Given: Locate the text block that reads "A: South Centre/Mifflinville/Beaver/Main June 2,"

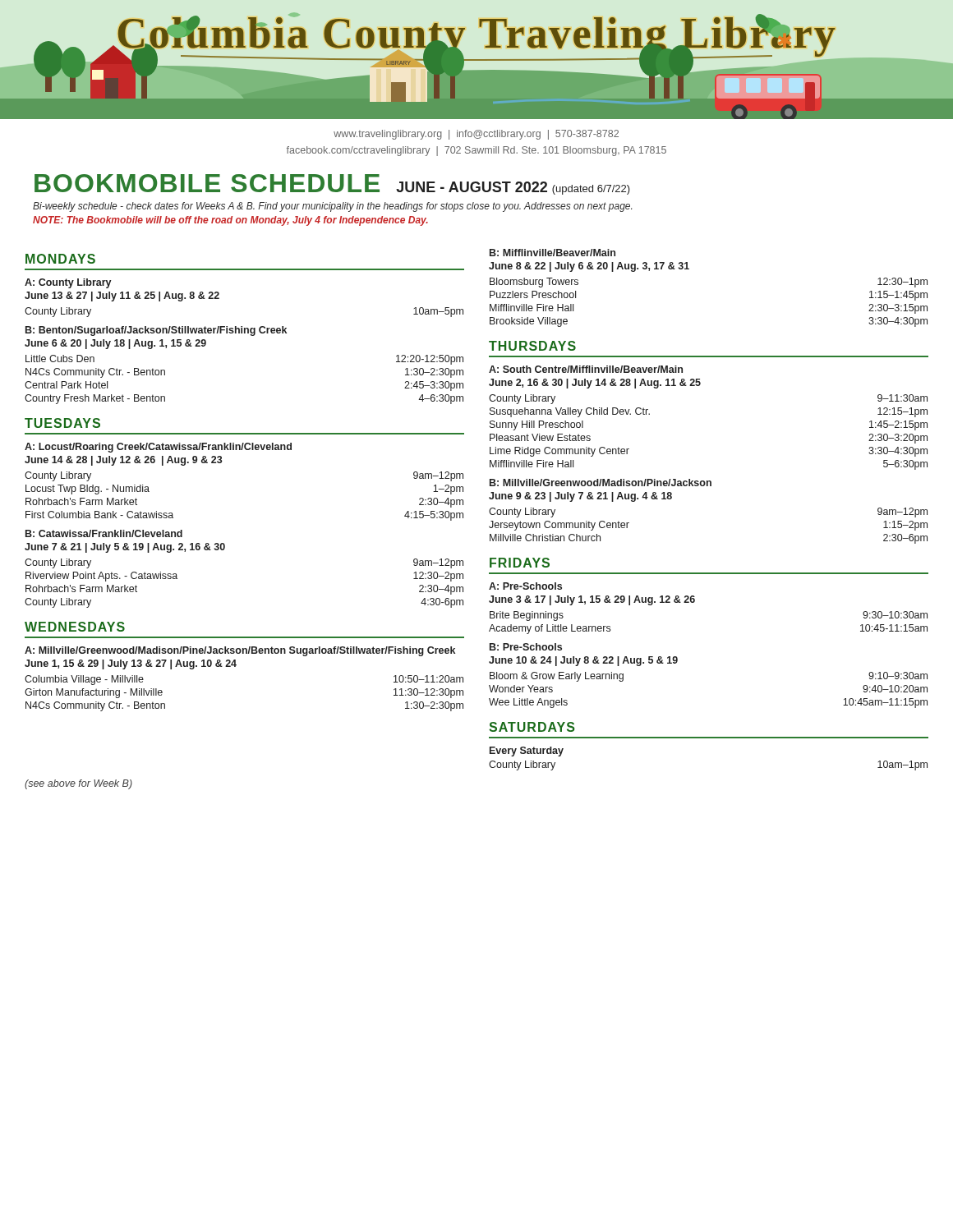Looking at the screenshot, I should point(586,369).
